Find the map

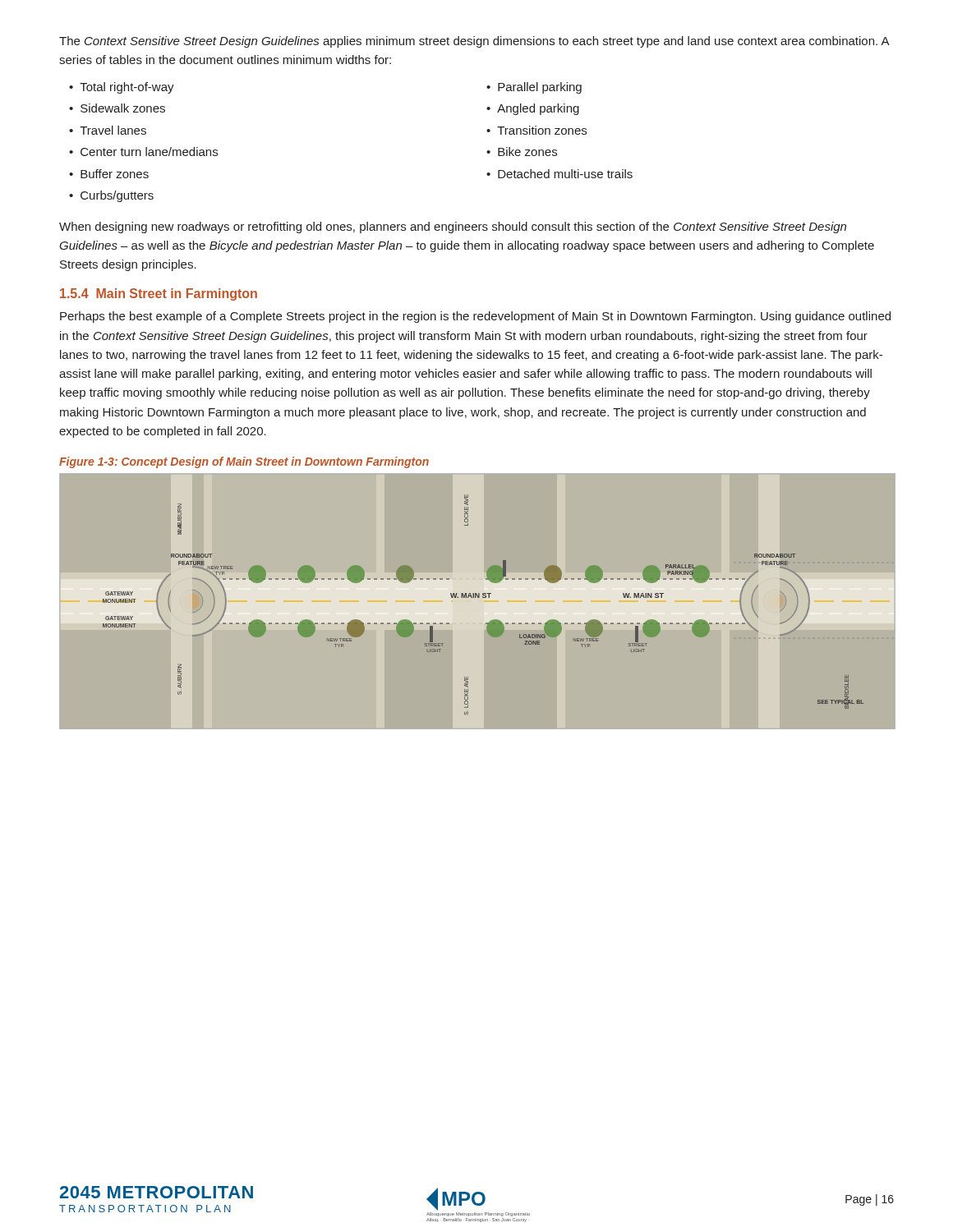[477, 601]
